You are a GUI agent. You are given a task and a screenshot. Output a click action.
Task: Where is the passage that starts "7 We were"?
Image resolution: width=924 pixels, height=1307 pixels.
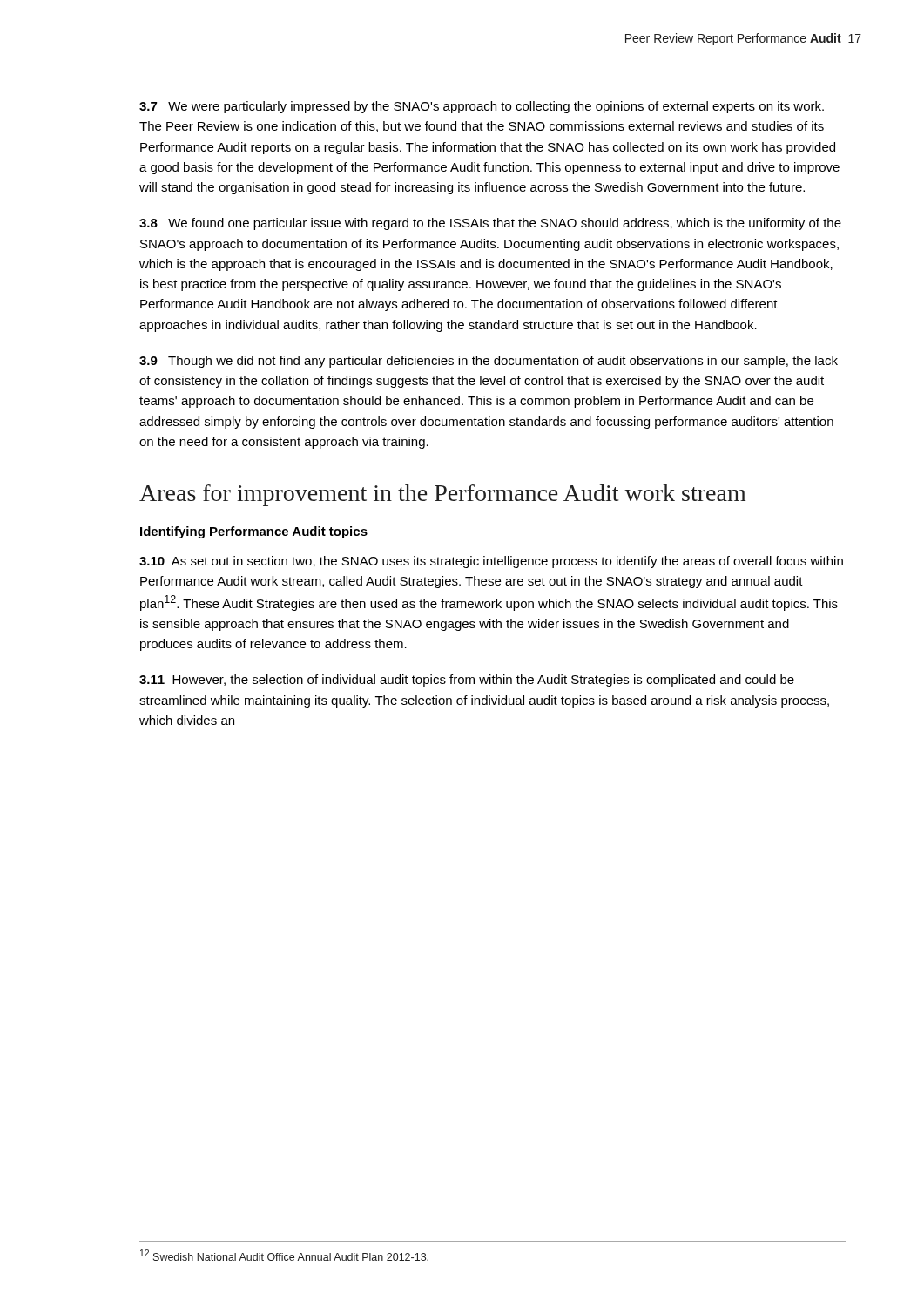pos(490,146)
